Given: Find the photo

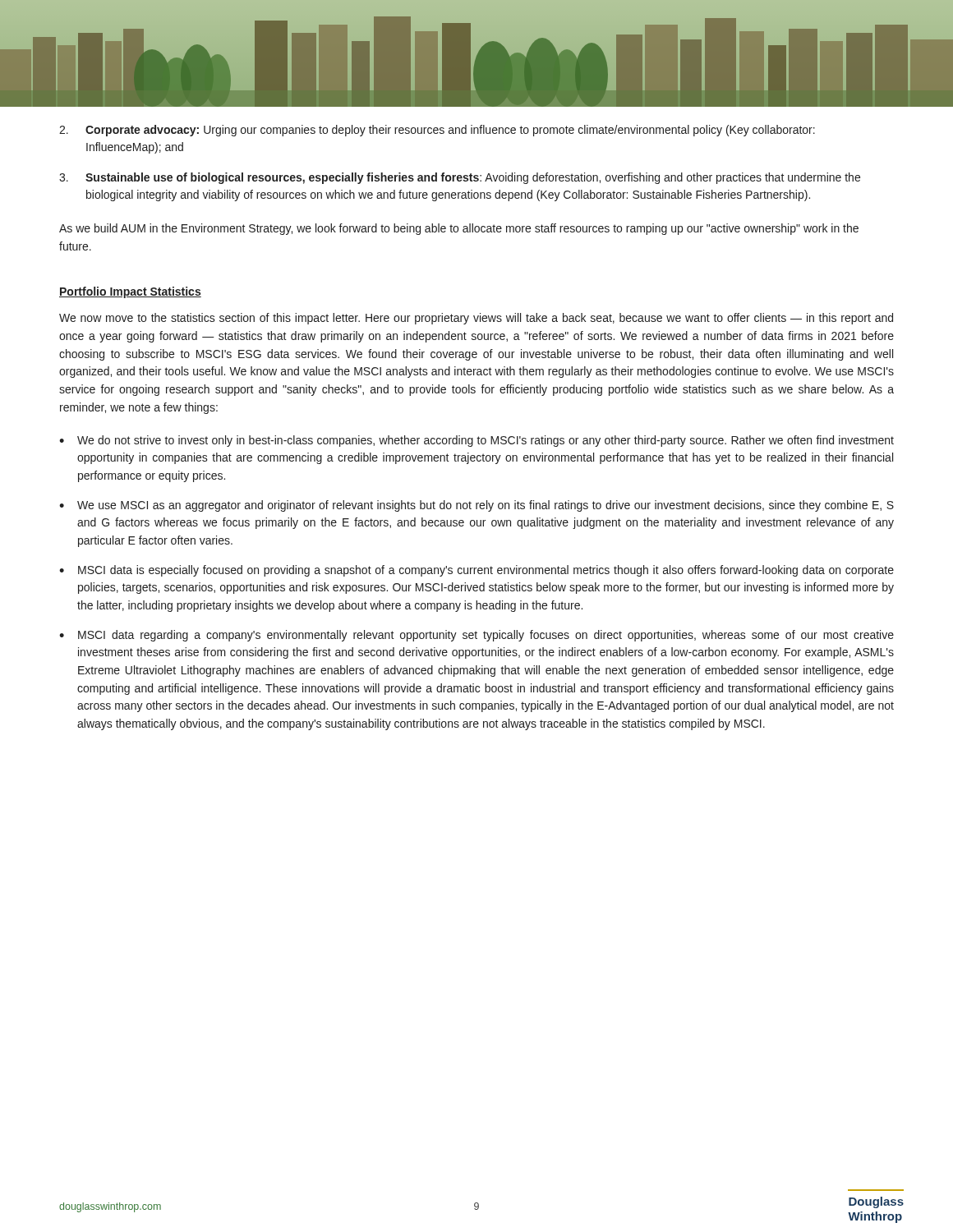Looking at the screenshot, I should [x=476, y=53].
